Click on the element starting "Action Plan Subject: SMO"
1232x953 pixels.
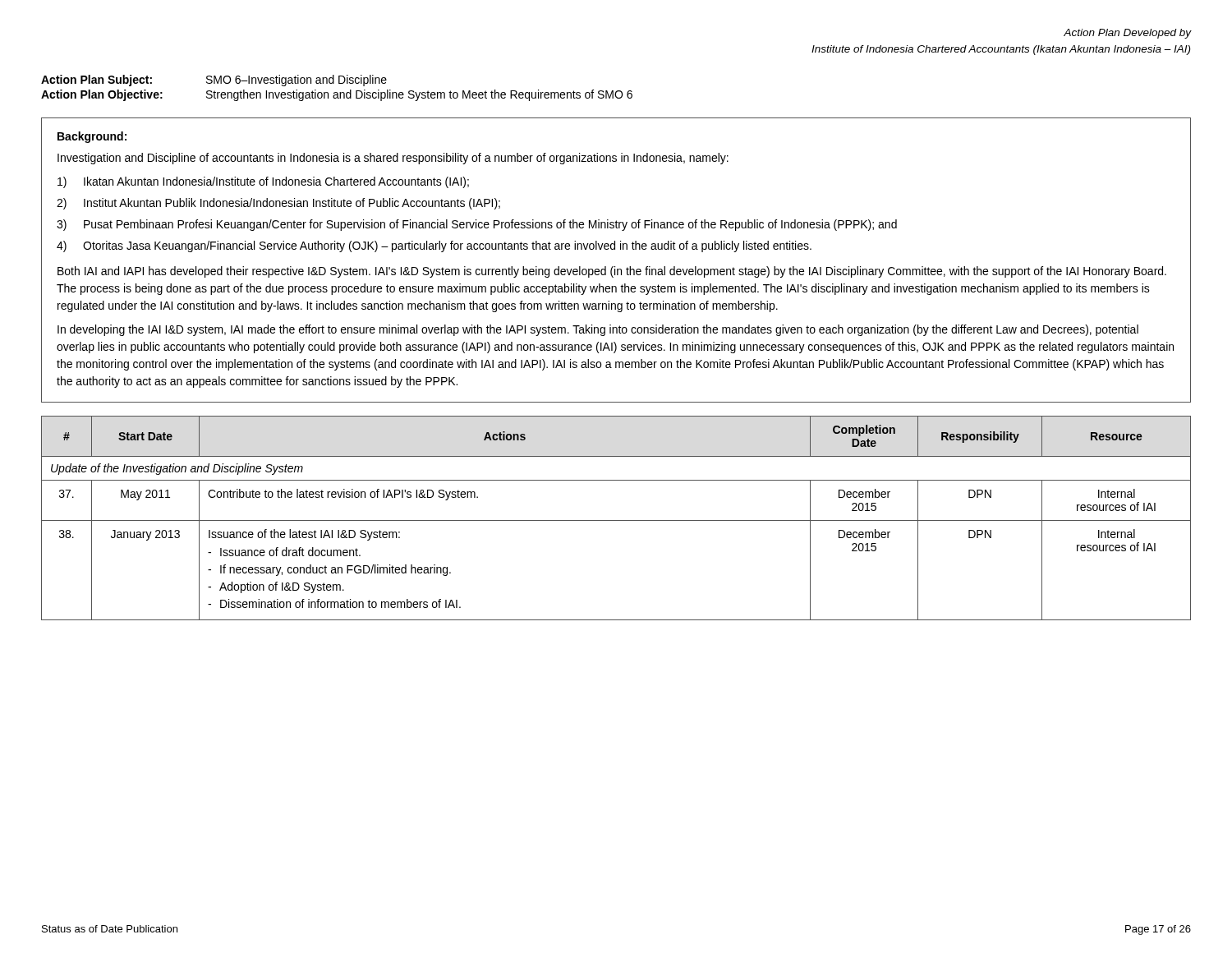click(x=616, y=87)
